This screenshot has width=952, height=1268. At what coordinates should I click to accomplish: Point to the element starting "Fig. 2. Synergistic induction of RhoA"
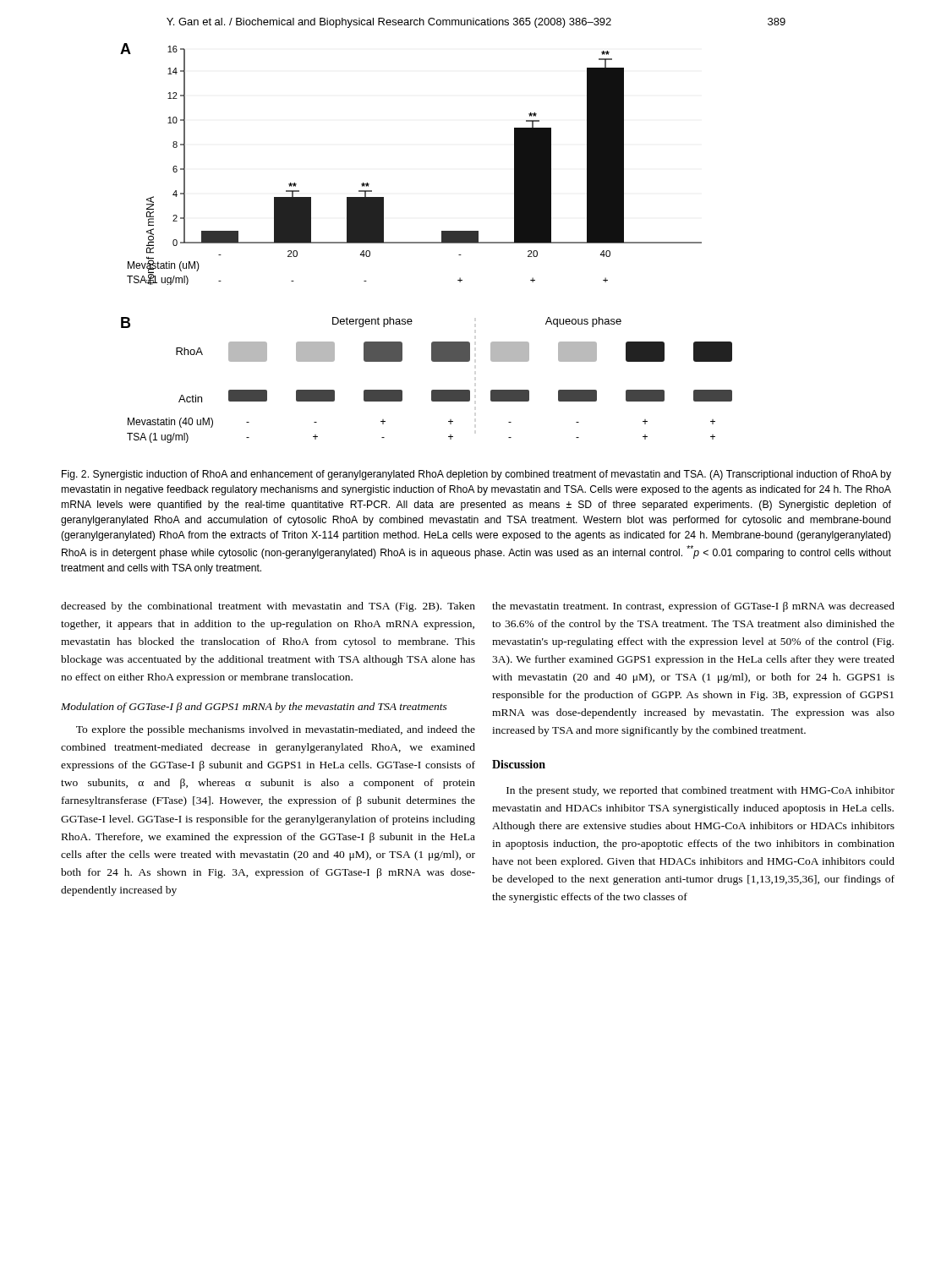tap(476, 521)
